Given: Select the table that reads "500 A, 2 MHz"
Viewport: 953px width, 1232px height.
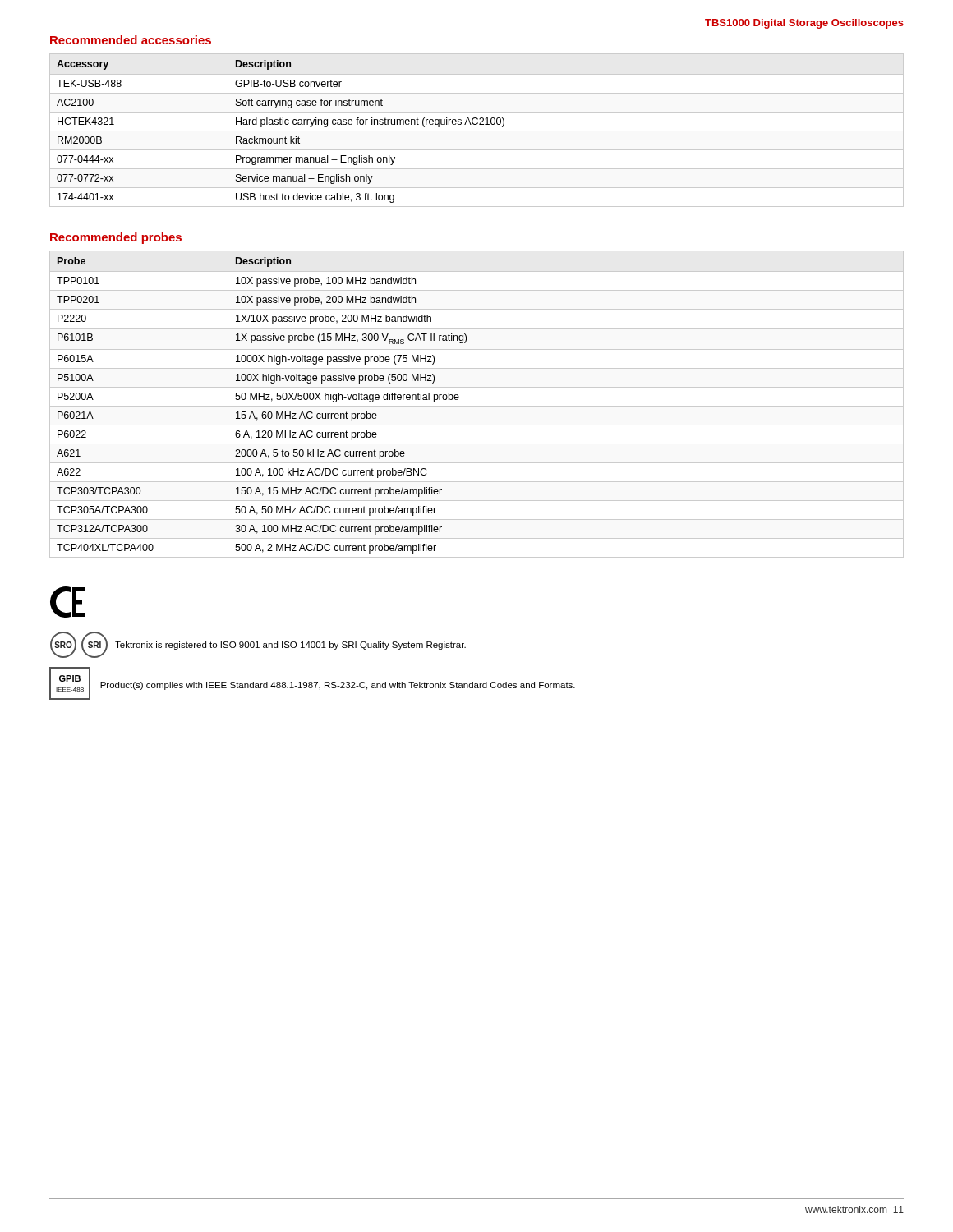Looking at the screenshot, I should coord(476,404).
